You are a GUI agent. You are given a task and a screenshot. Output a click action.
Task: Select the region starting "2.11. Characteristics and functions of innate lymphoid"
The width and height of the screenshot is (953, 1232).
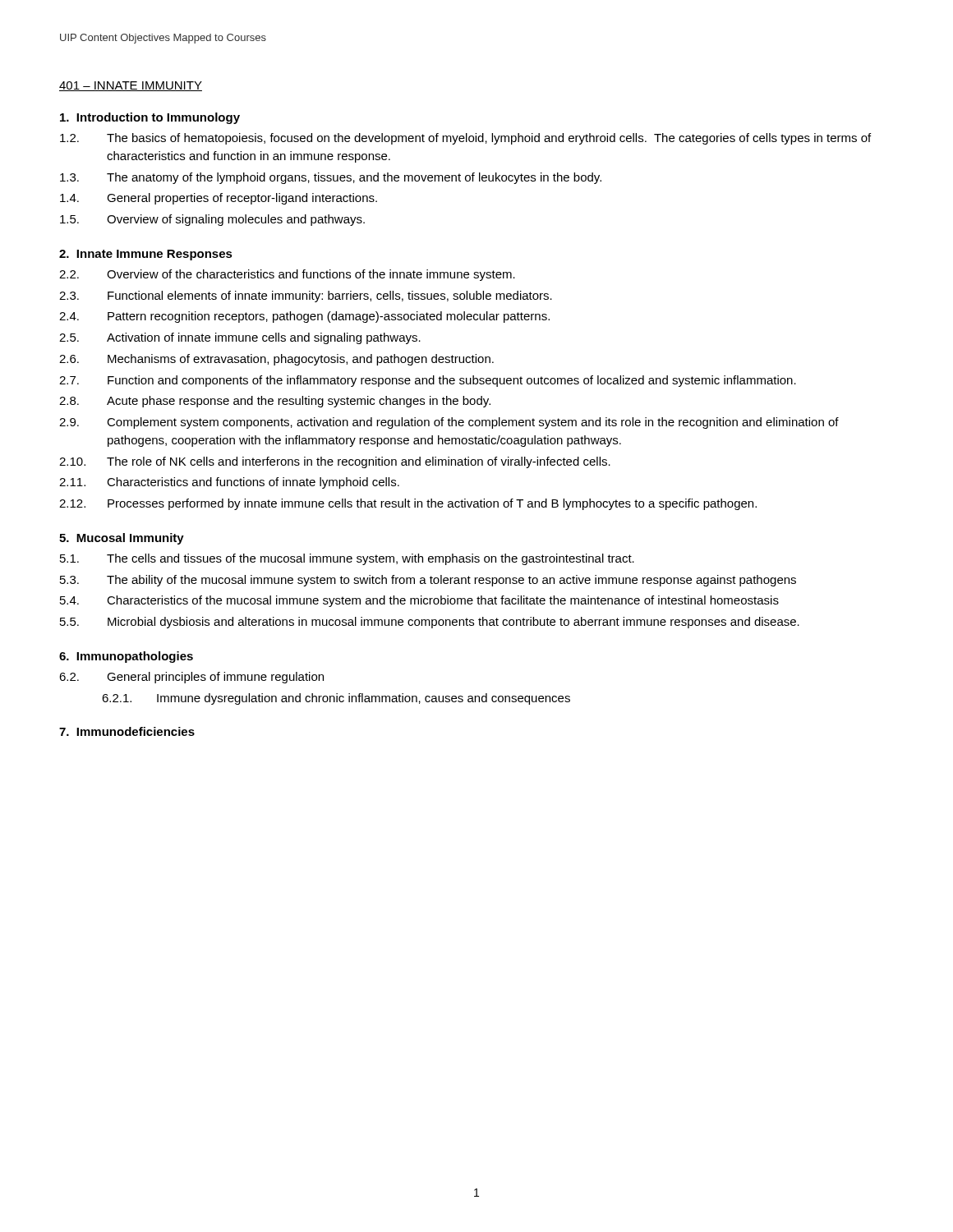click(x=229, y=483)
